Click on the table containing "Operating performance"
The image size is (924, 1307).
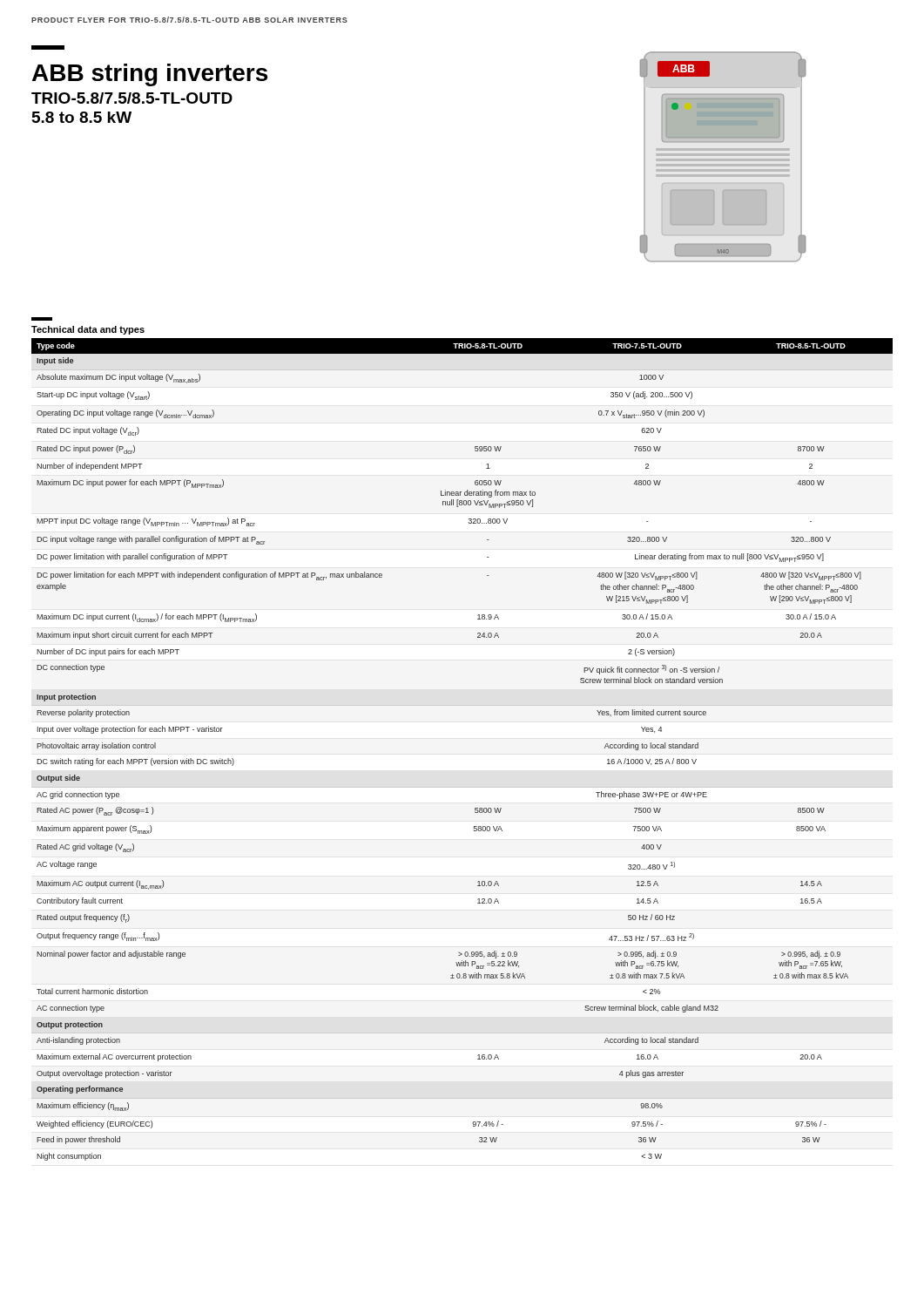(462, 752)
